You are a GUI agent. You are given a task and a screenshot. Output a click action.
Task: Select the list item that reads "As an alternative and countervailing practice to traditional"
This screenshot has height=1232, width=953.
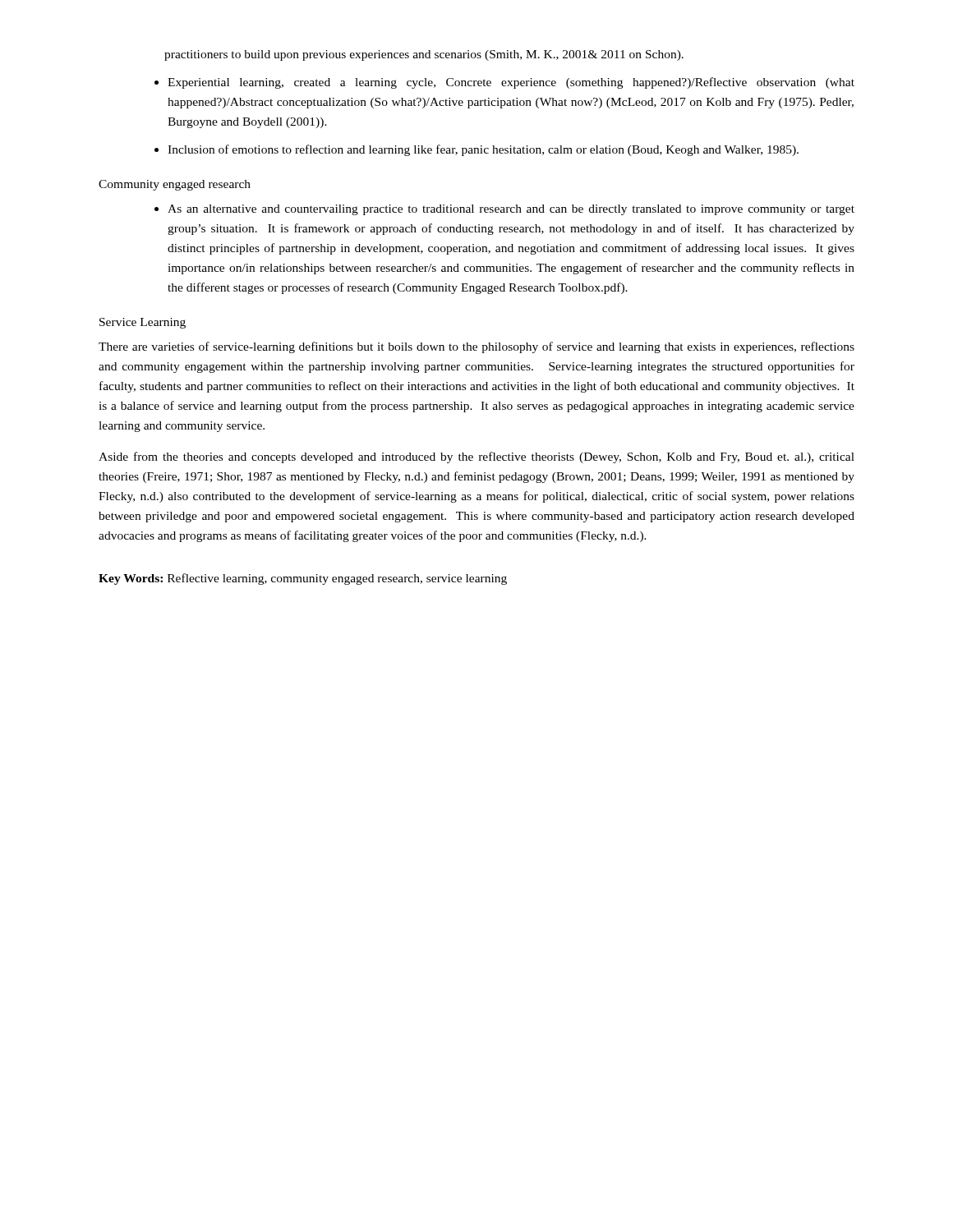point(511,248)
